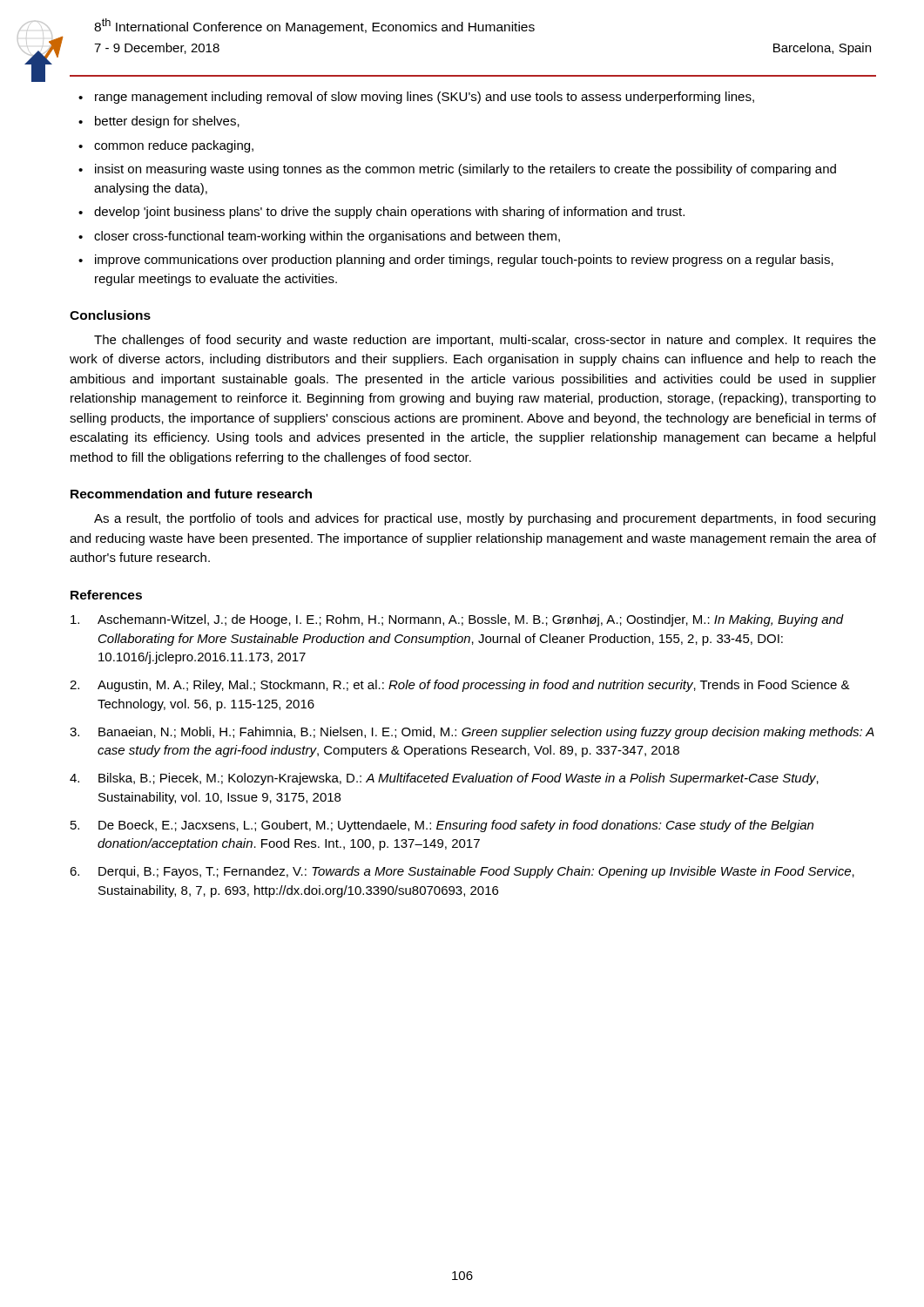Where is the passage that starts "3. Banaeian, N.; Mobli, H.;"?
This screenshot has width=924, height=1307.
pyautogui.click(x=473, y=741)
